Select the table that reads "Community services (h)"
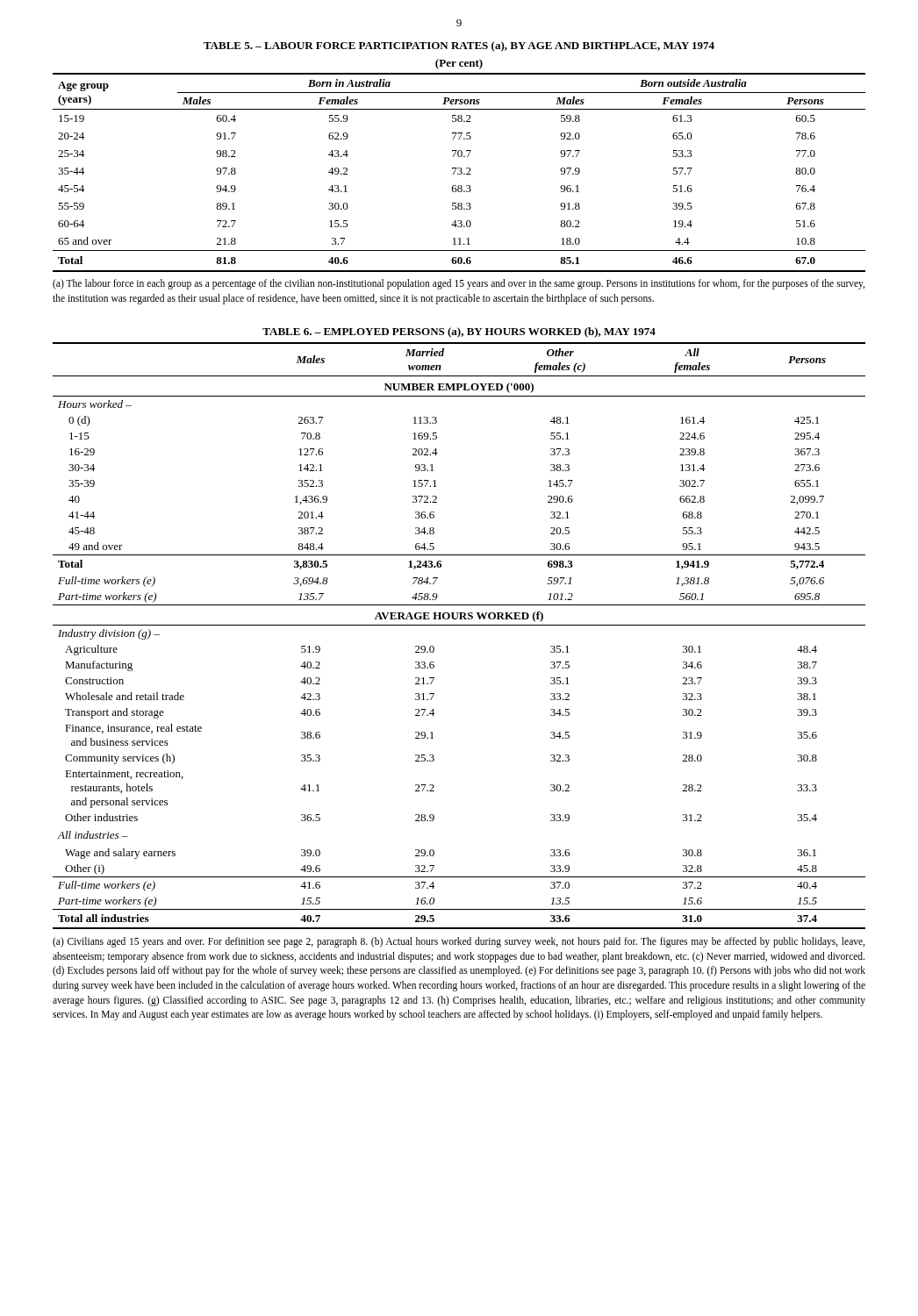 pos(459,635)
